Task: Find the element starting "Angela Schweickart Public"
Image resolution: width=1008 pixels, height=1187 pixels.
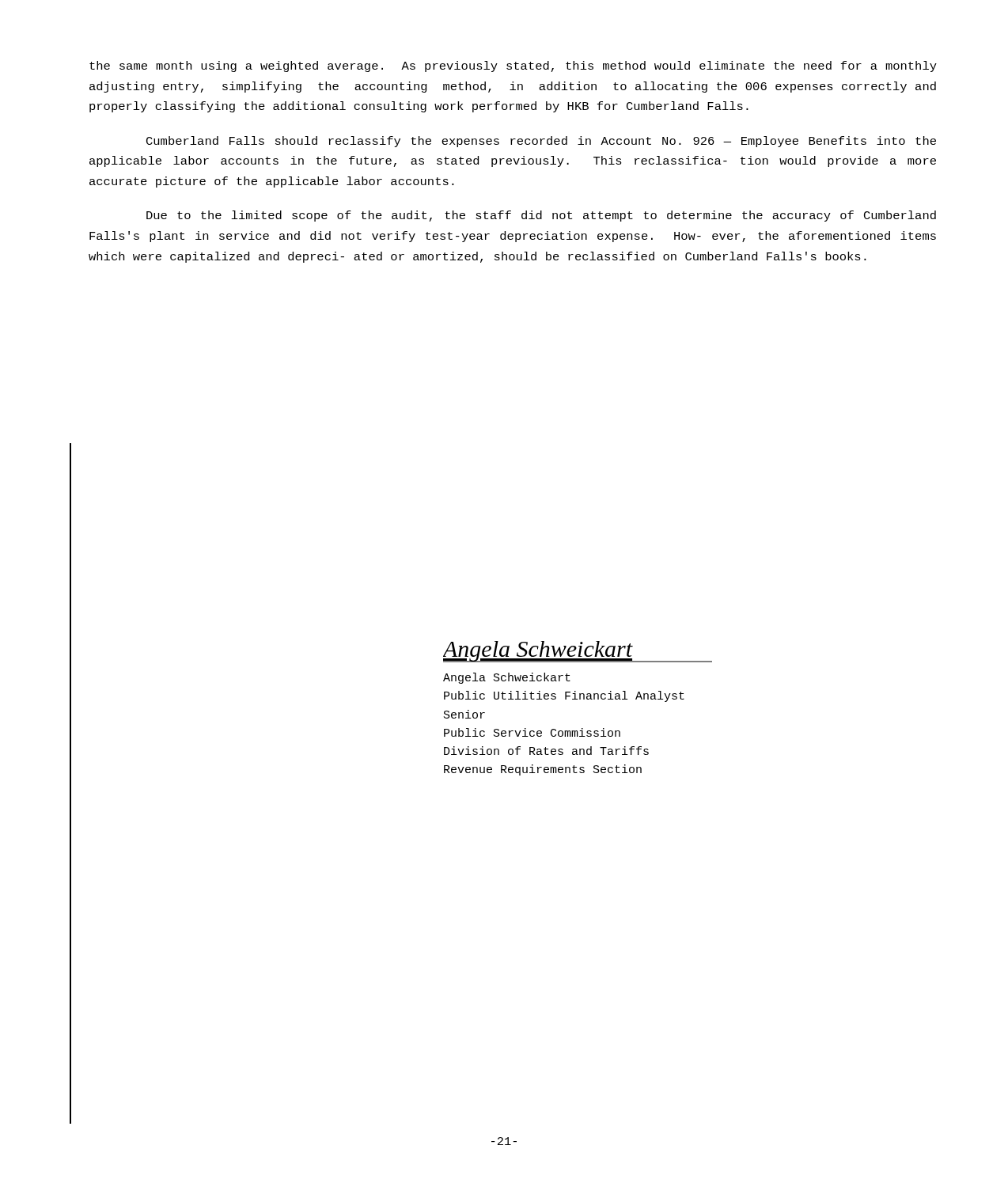Action: click(x=564, y=725)
